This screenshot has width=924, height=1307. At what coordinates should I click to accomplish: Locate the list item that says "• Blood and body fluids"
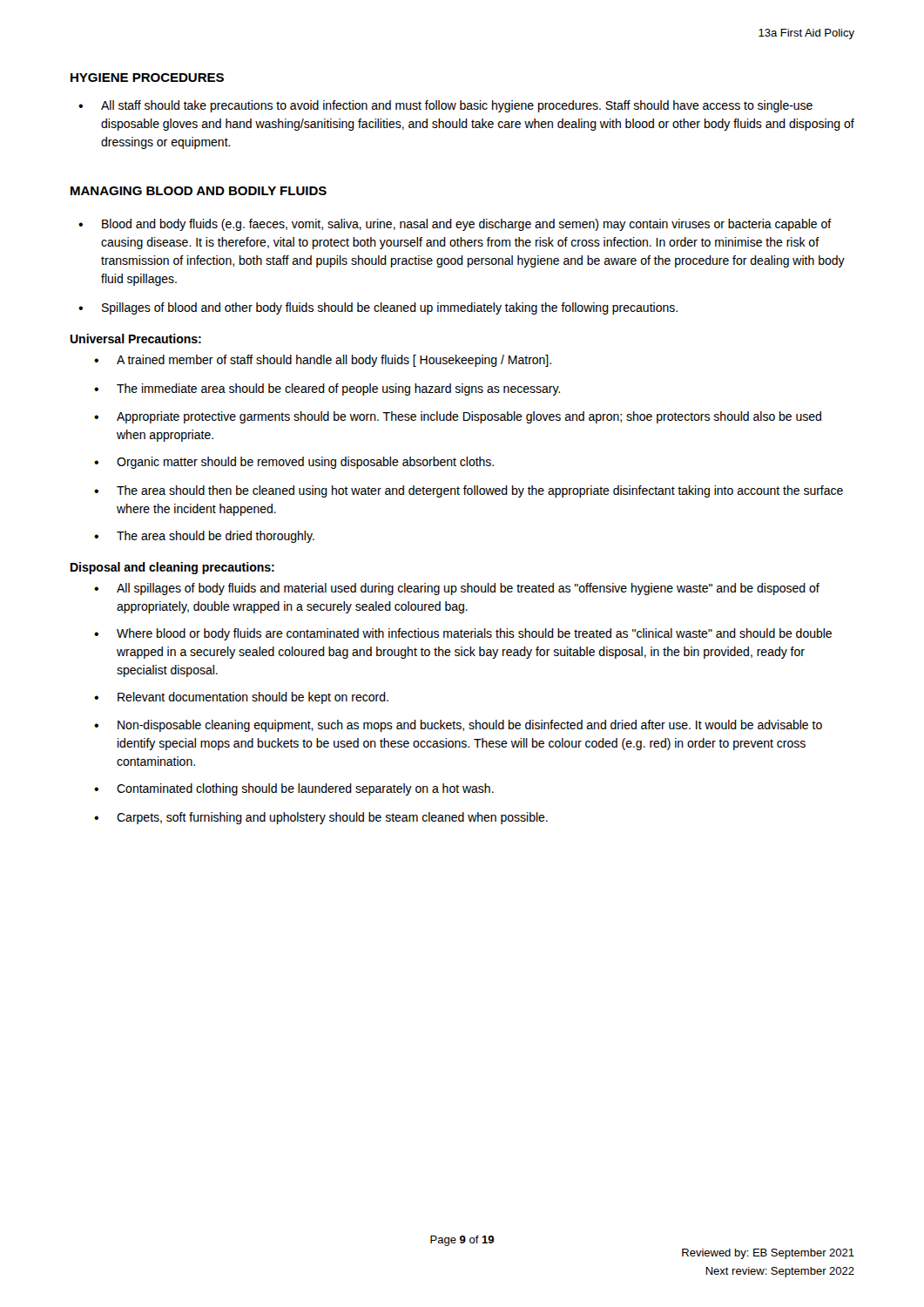point(466,252)
